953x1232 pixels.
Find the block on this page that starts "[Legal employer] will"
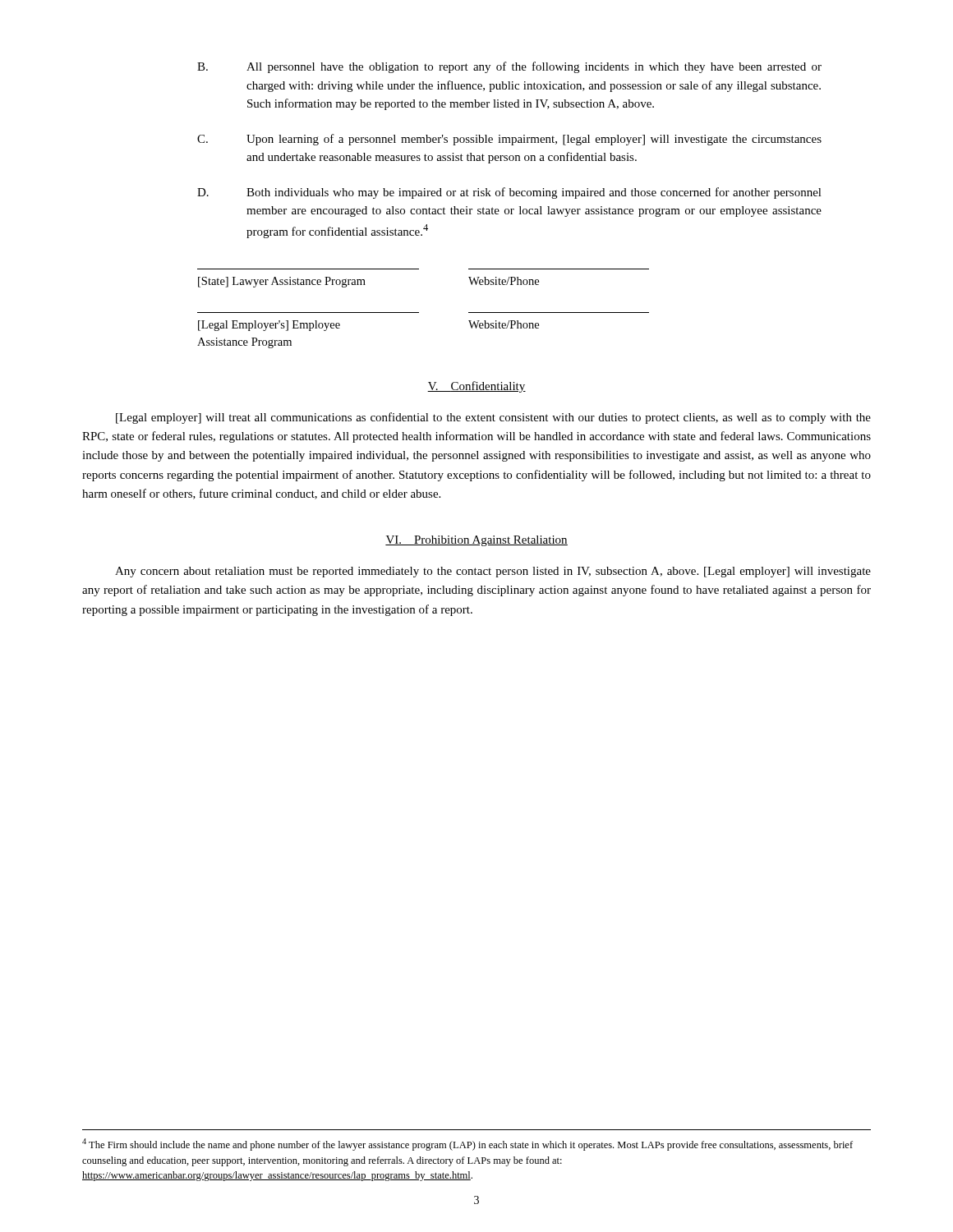pyautogui.click(x=476, y=455)
